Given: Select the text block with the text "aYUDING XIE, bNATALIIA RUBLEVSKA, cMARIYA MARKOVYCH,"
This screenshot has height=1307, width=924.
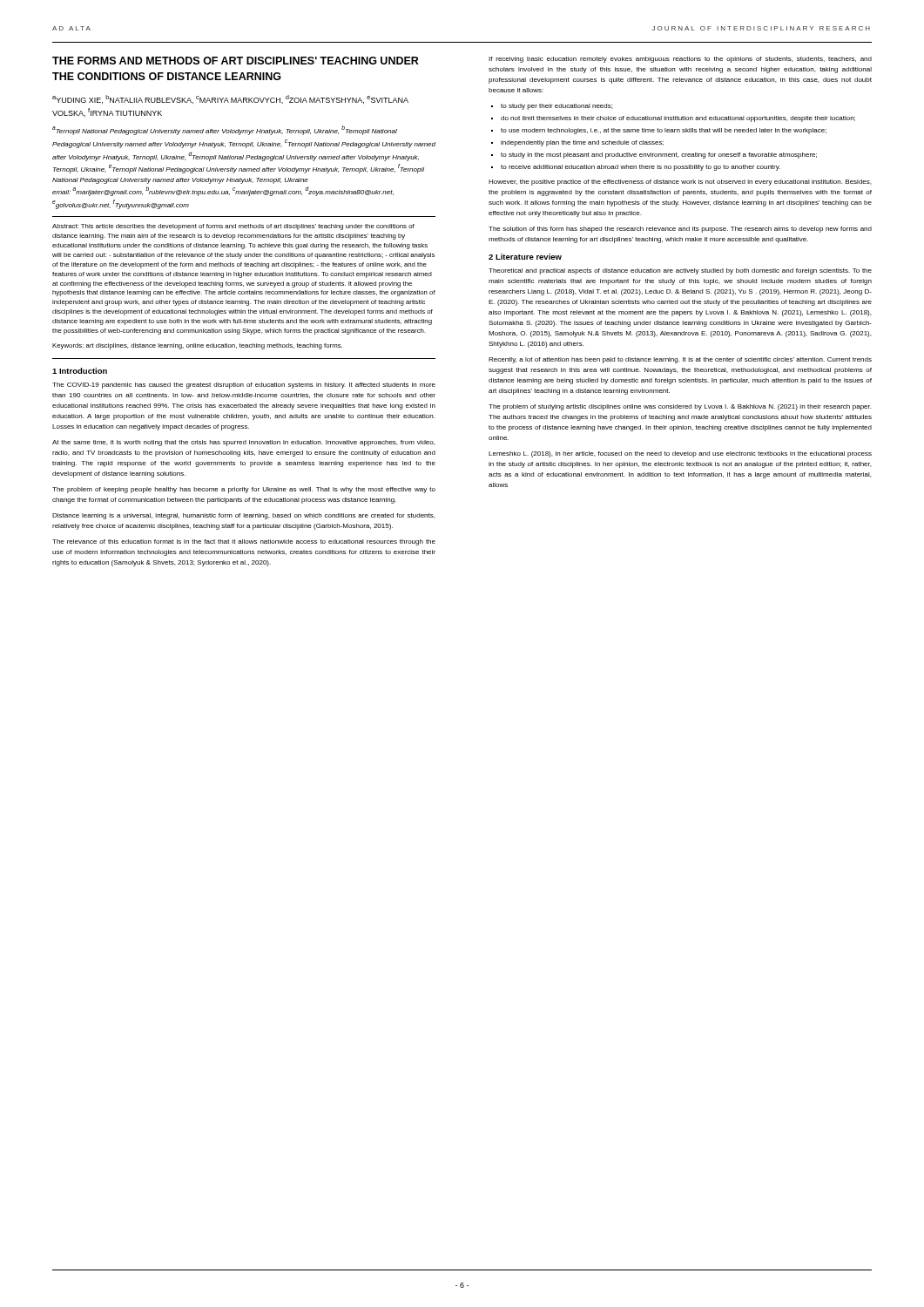Looking at the screenshot, I should coord(230,105).
